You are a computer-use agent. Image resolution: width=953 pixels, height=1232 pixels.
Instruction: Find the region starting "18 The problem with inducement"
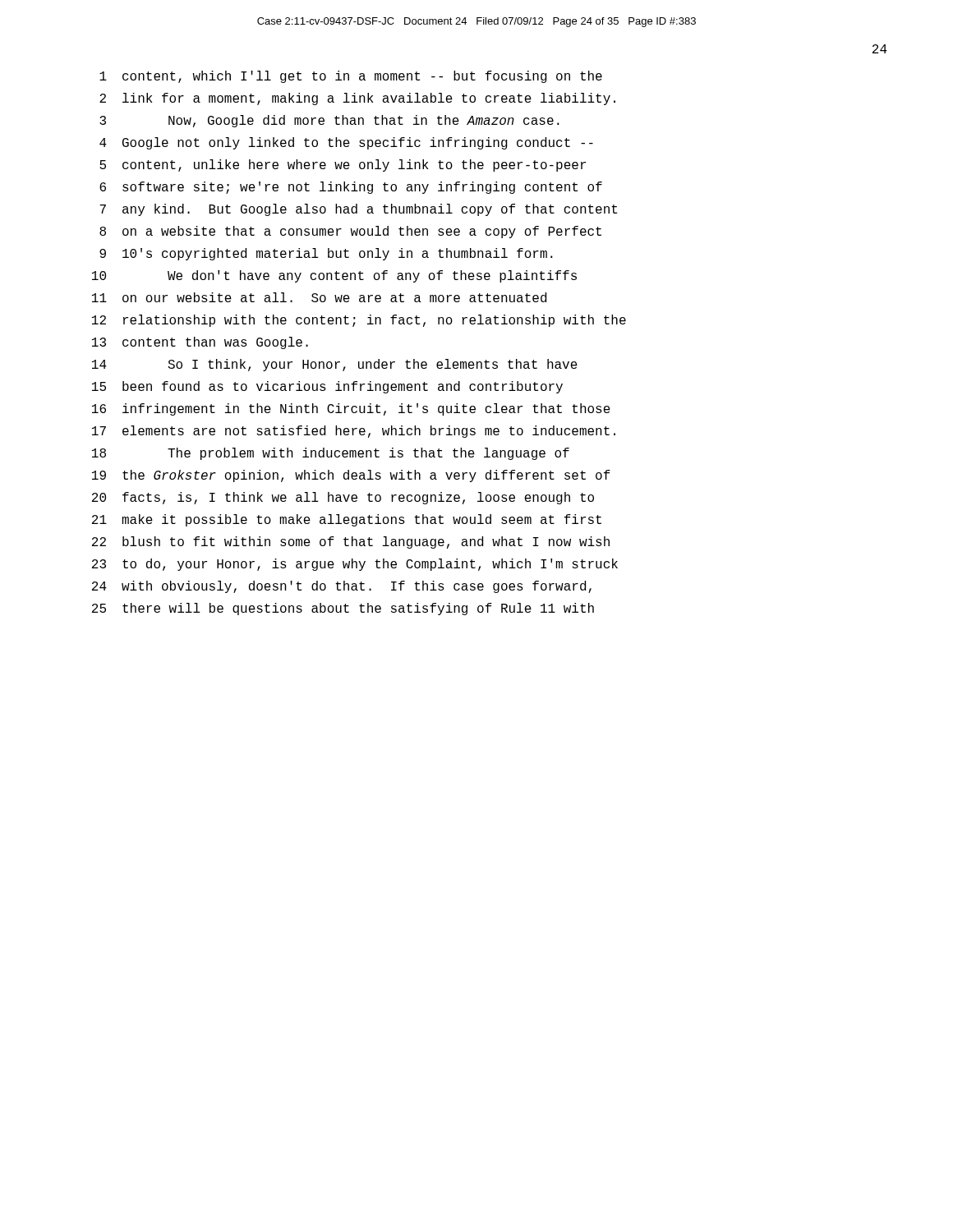click(x=478, y=455)
